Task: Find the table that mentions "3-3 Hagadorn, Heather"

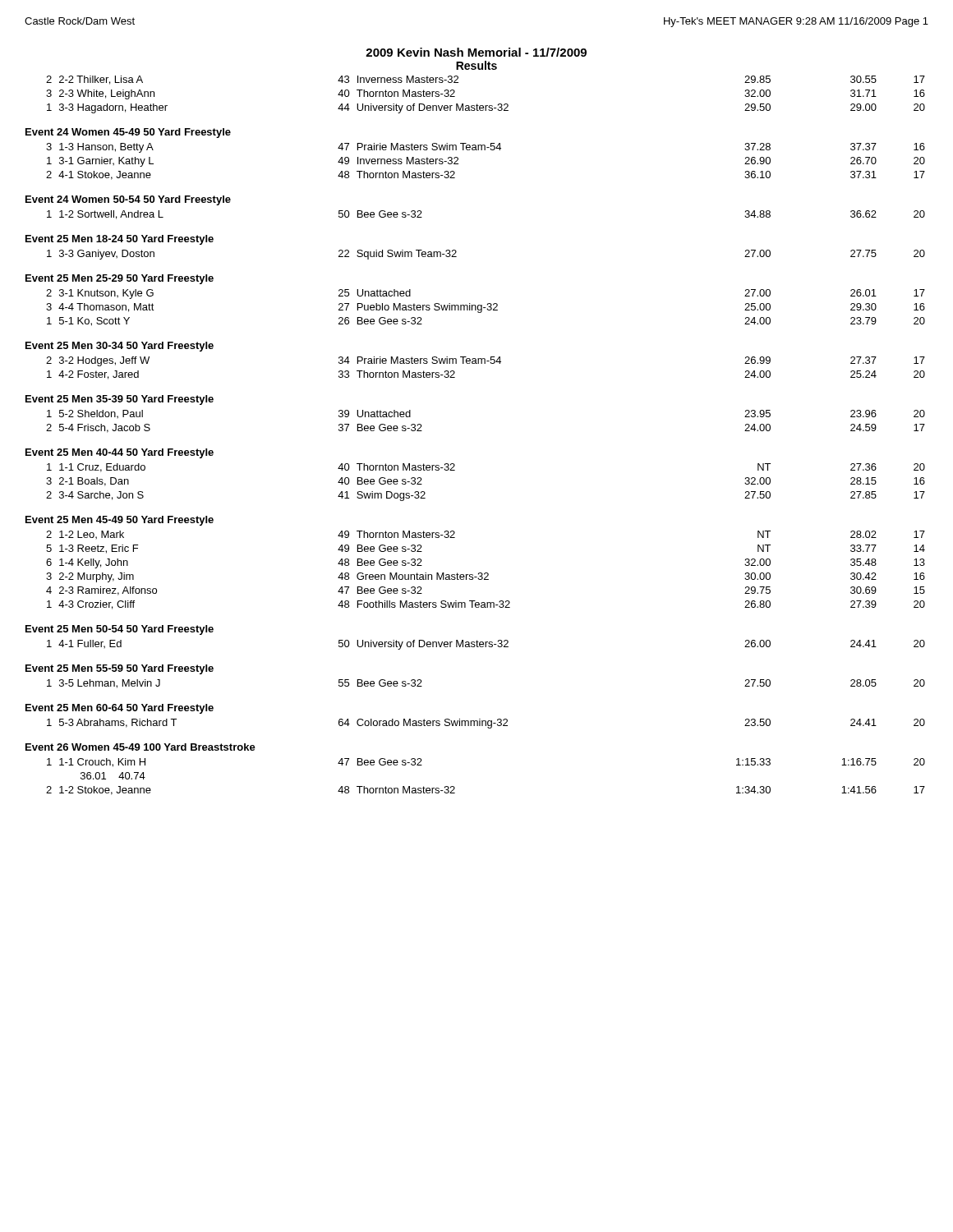Action: pos(476,93)
